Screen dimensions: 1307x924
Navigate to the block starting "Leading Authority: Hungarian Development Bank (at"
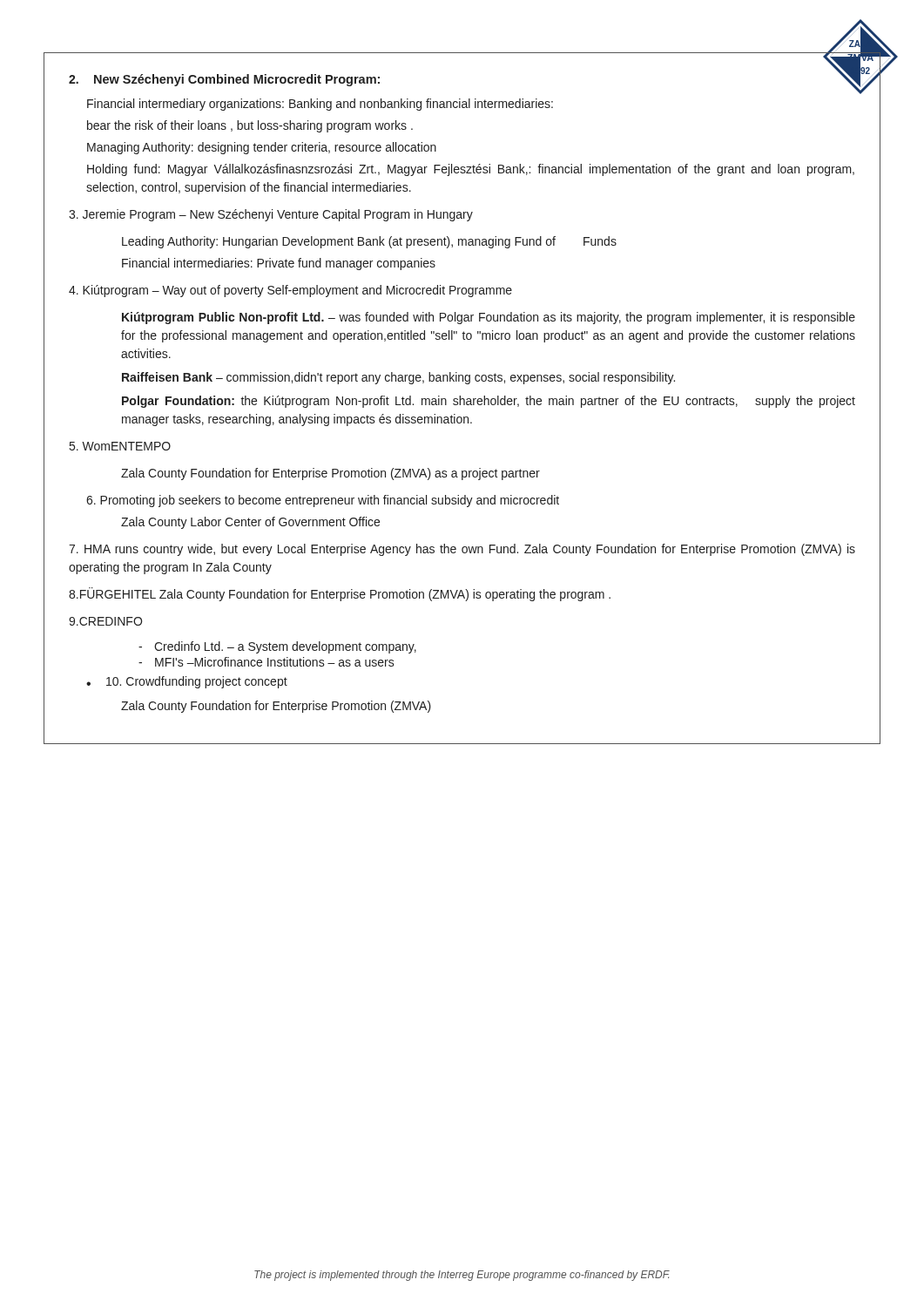488,253
